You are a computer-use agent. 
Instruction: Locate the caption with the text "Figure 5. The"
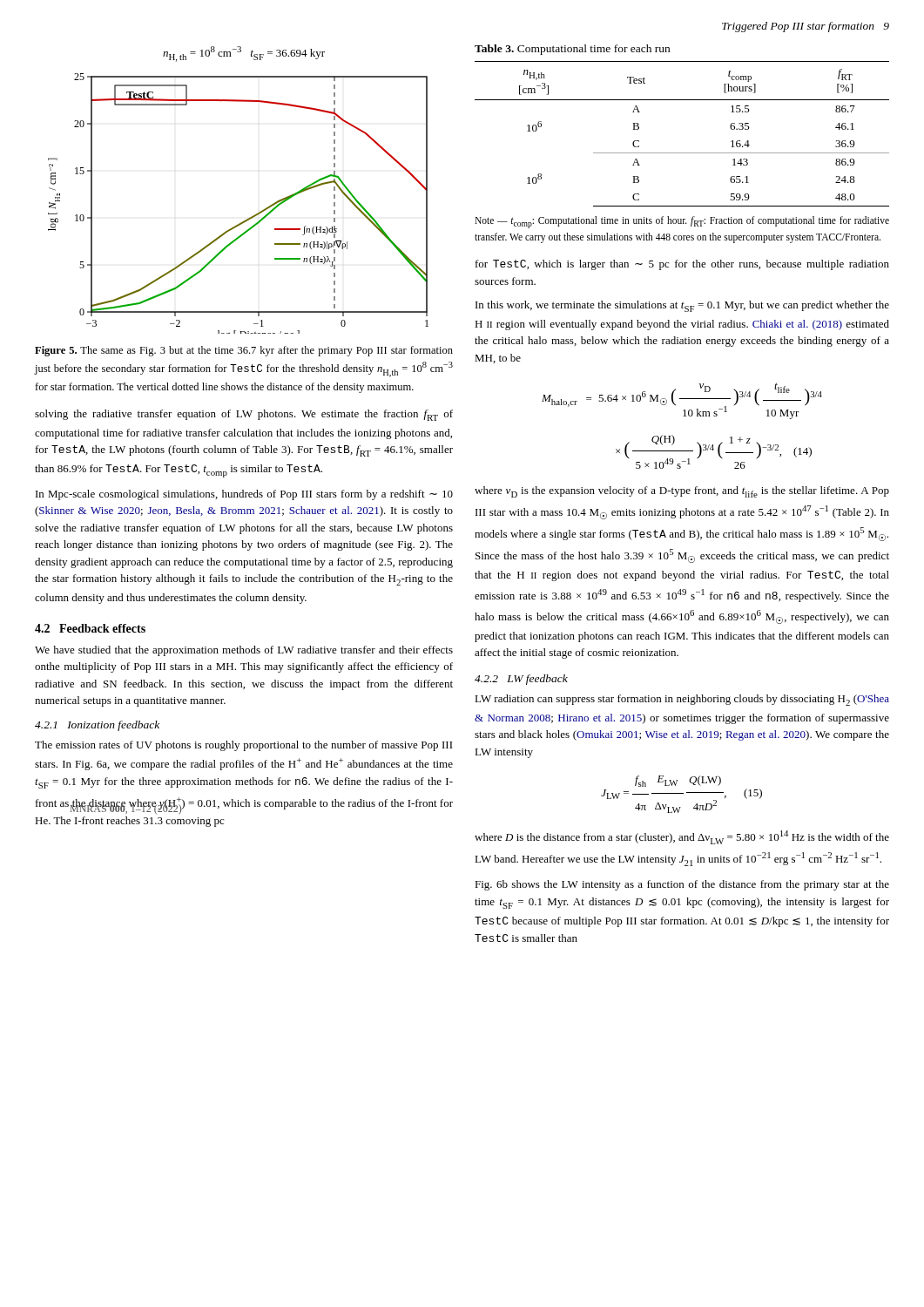[244, 368]
